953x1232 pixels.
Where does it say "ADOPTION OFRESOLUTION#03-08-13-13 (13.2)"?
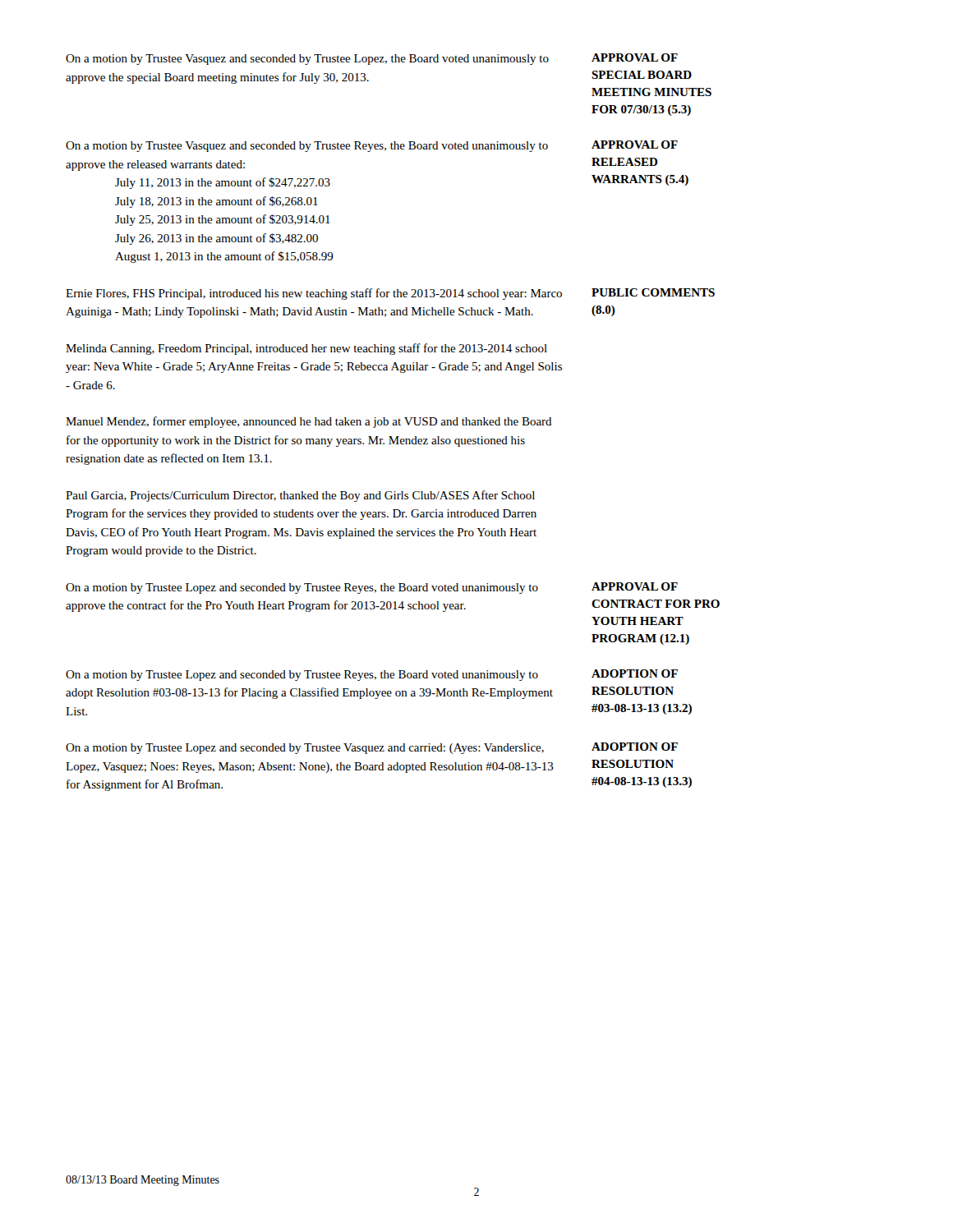642,690
